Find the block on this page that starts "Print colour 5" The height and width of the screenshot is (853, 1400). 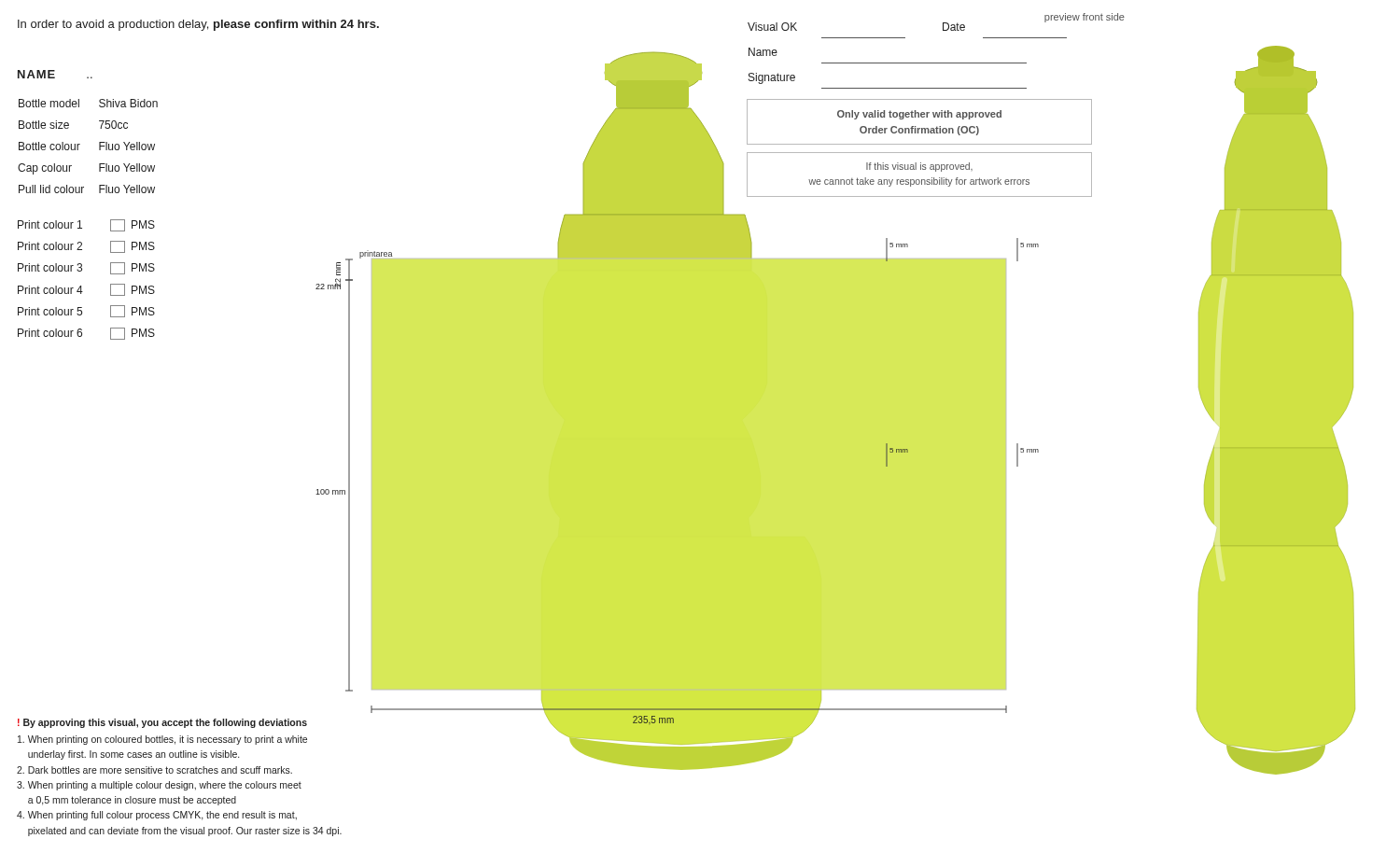click(x=86, y=312)
